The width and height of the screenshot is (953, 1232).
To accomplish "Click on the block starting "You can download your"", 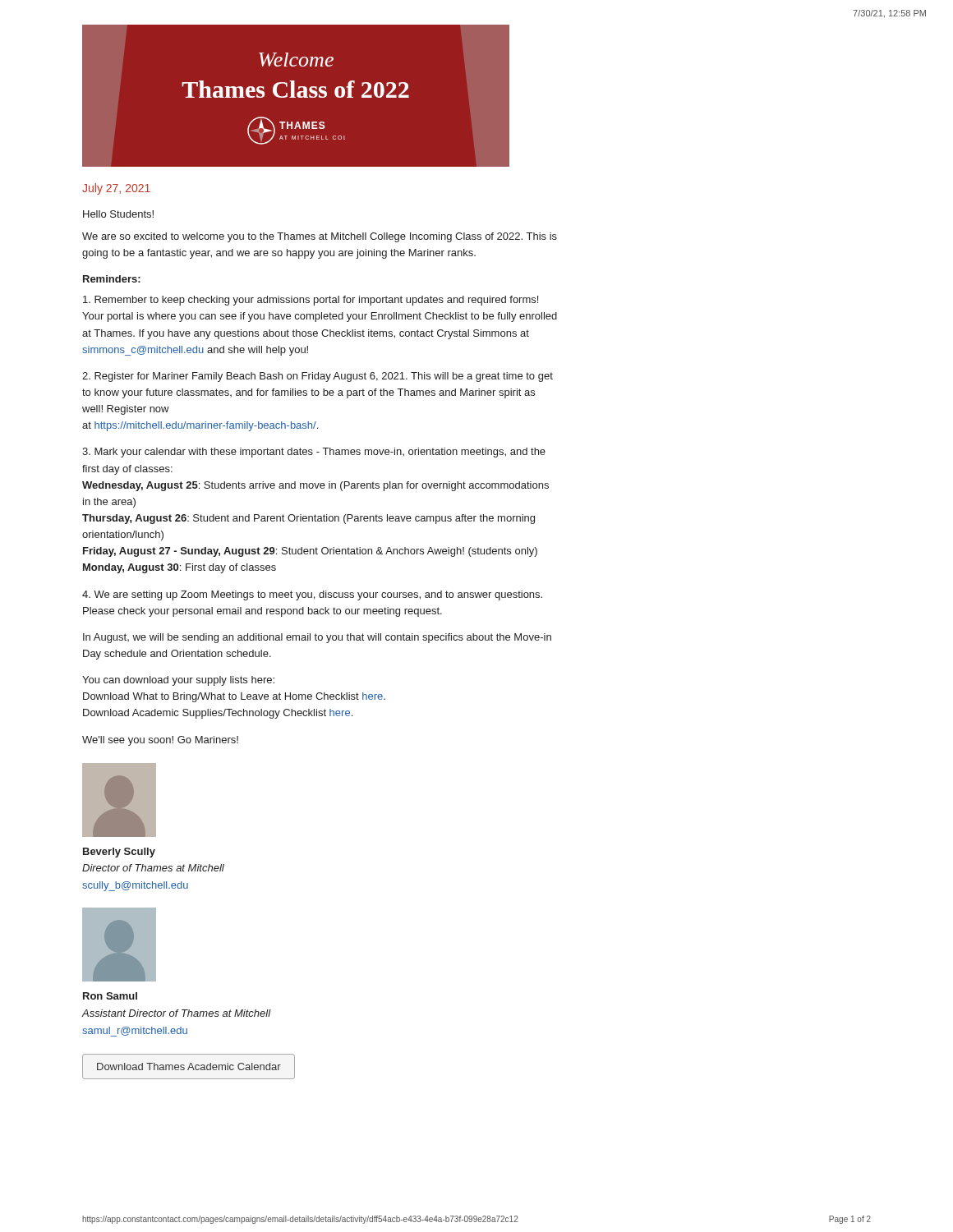I will (x=234, y=696).
